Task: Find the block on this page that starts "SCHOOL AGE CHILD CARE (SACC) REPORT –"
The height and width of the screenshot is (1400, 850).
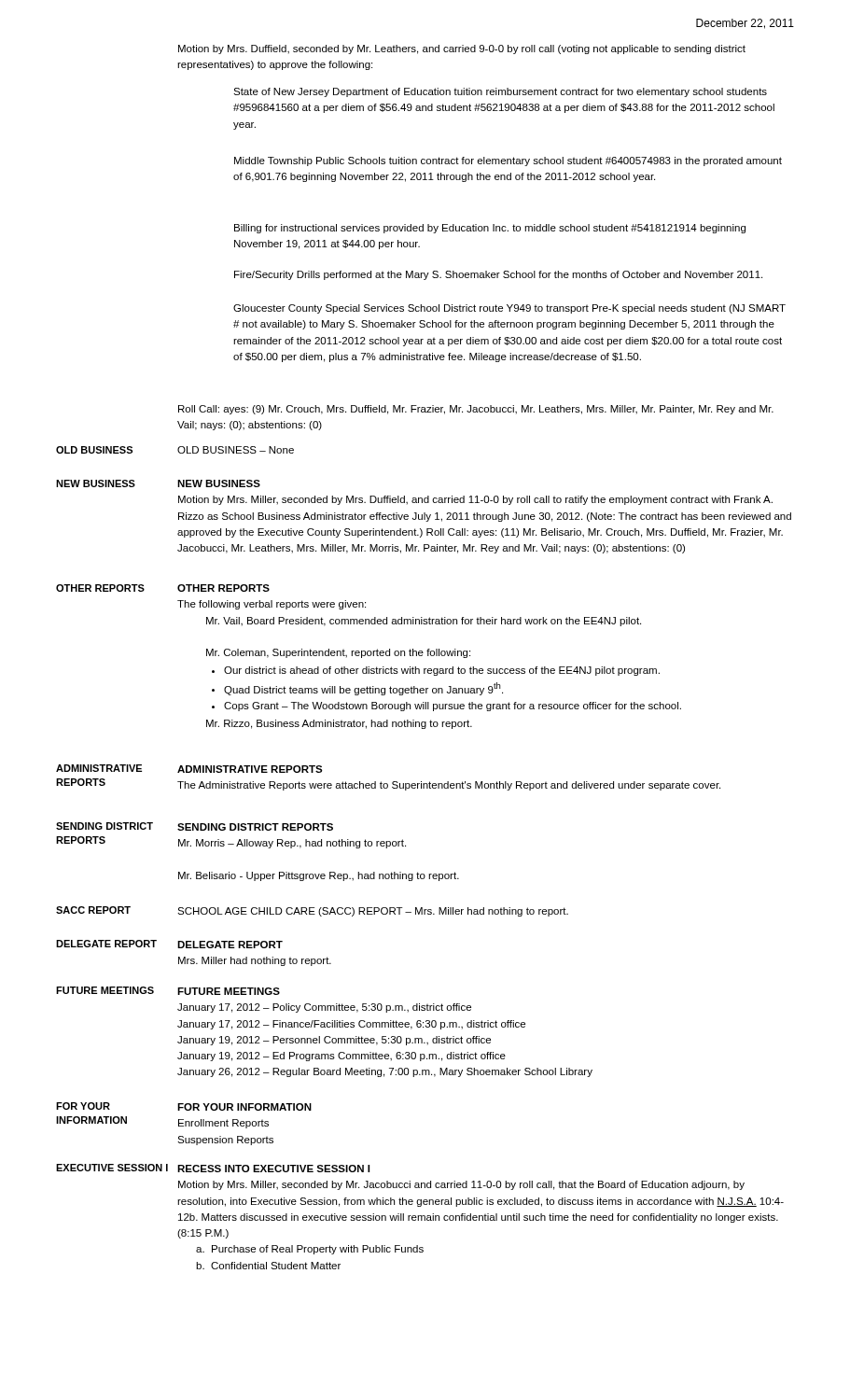Action: tap(373, 911)
